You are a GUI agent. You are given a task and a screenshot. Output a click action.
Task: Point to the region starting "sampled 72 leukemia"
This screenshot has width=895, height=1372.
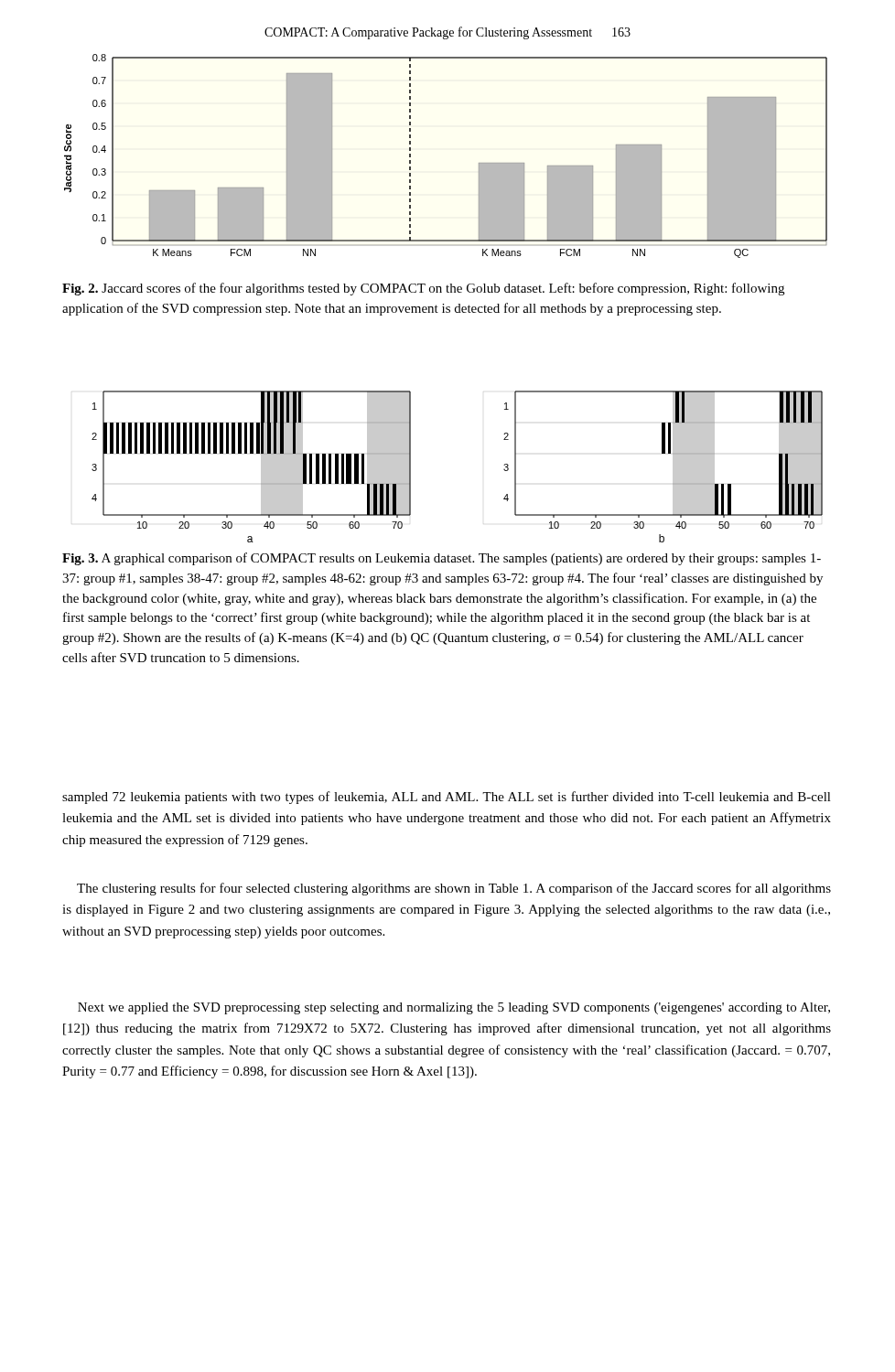[447, 818]
